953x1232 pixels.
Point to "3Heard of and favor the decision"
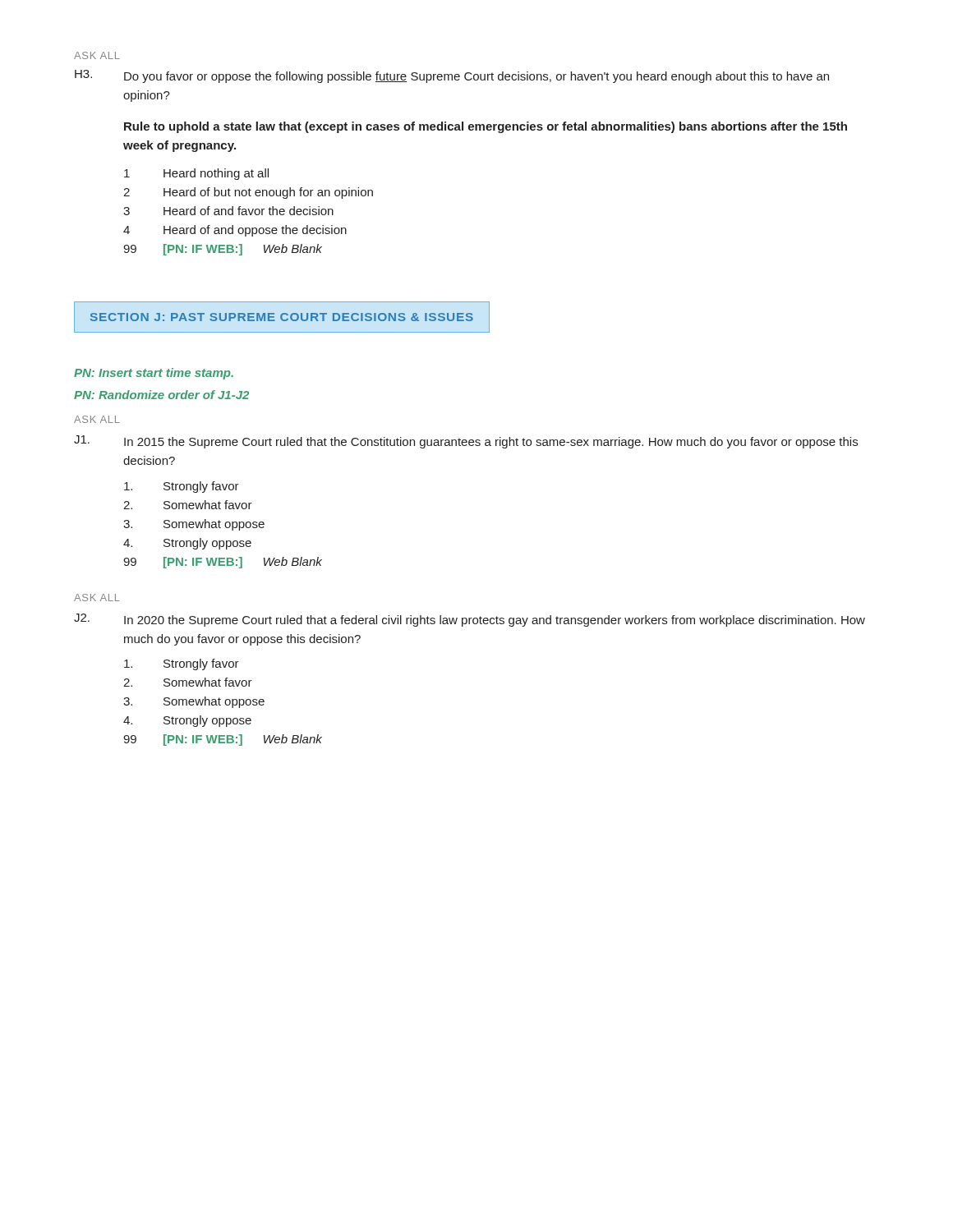pyautogui.click(x=229, y=211)
